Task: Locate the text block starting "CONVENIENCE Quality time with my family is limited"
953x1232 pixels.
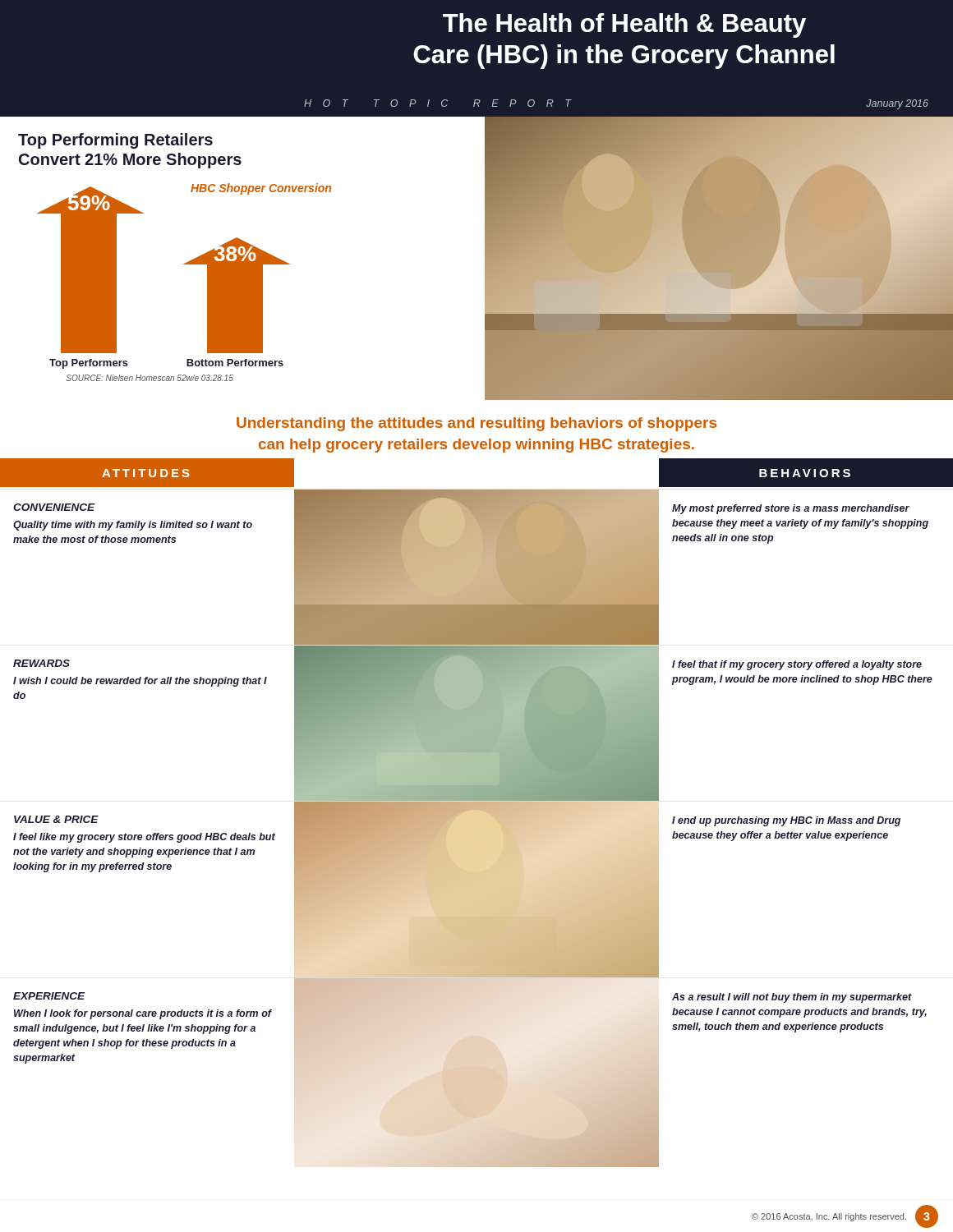Action: pyautogui.click(x=147, y=524)
